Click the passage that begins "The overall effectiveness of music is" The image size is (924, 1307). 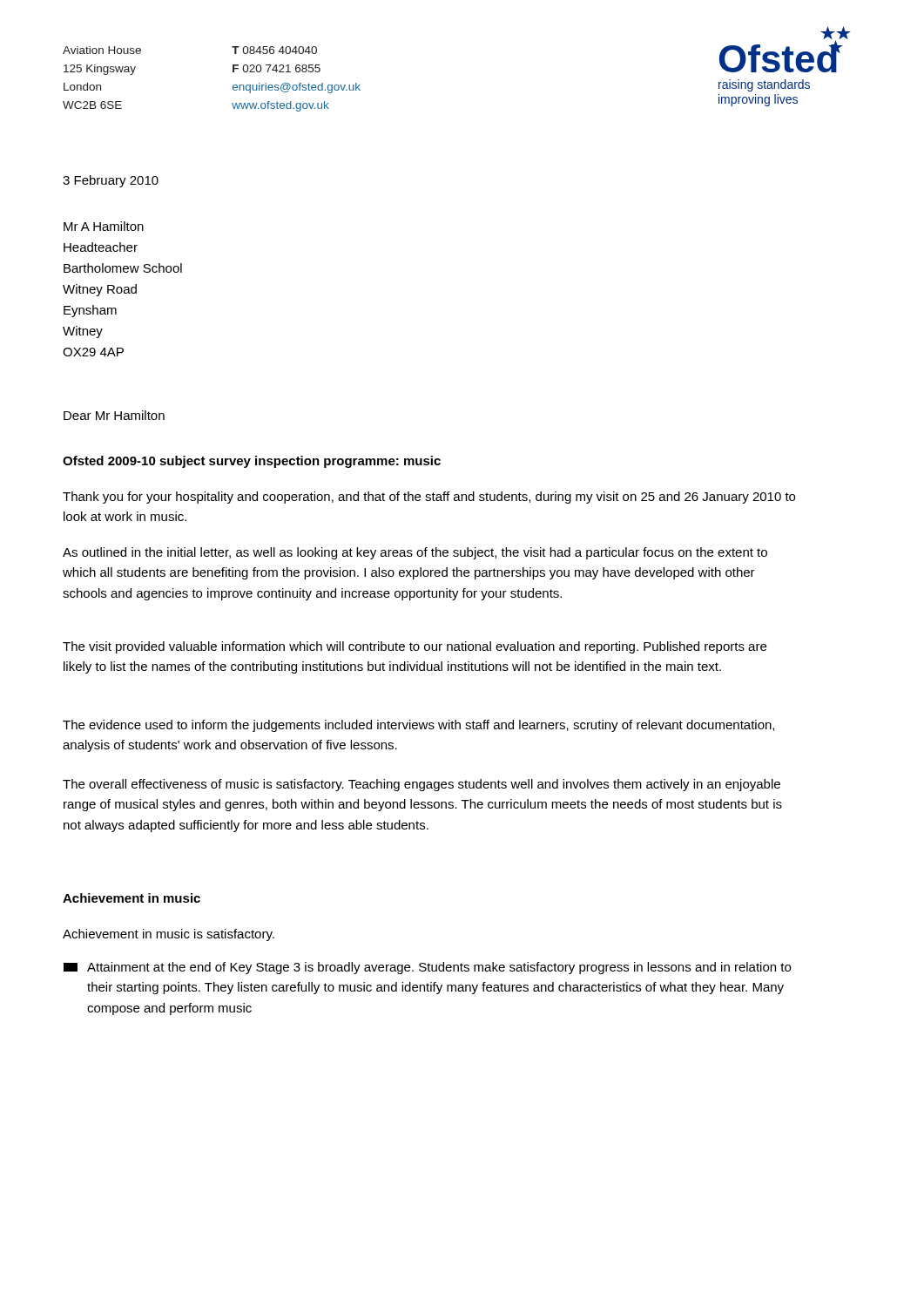pos(422,804)
